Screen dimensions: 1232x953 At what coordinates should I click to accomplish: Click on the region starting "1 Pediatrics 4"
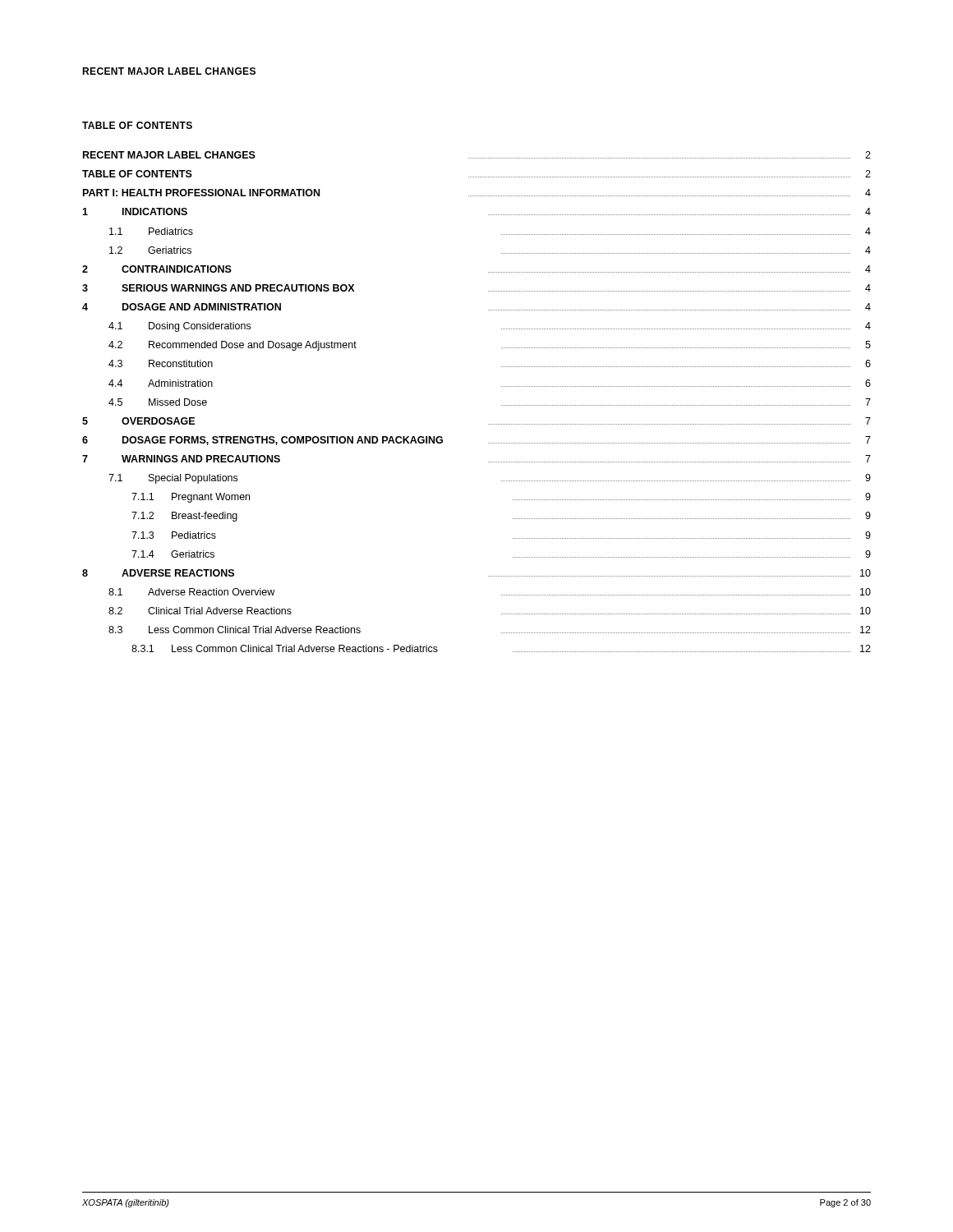point(167,231)
